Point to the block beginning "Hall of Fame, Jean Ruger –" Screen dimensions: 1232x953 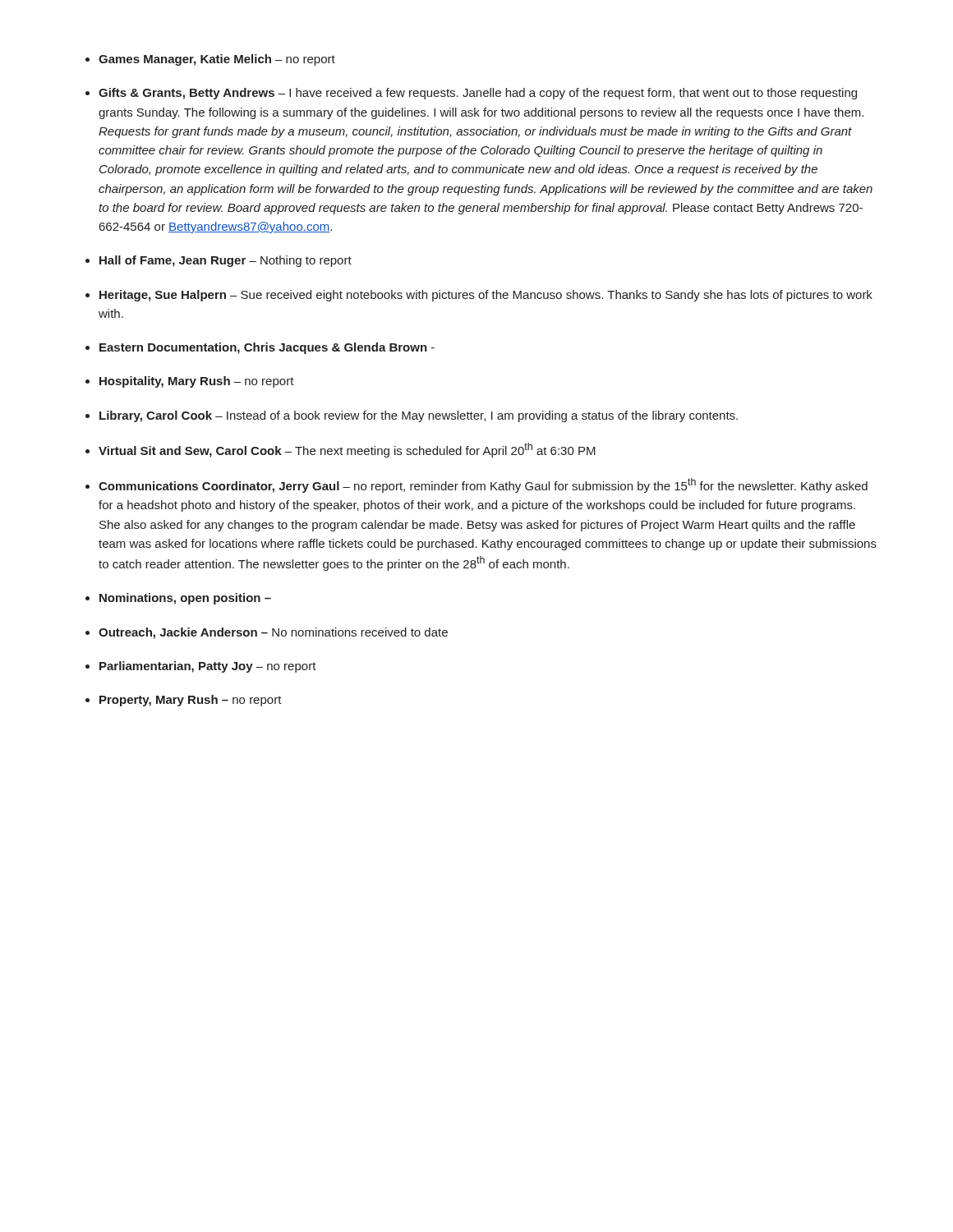click(225, 260)
